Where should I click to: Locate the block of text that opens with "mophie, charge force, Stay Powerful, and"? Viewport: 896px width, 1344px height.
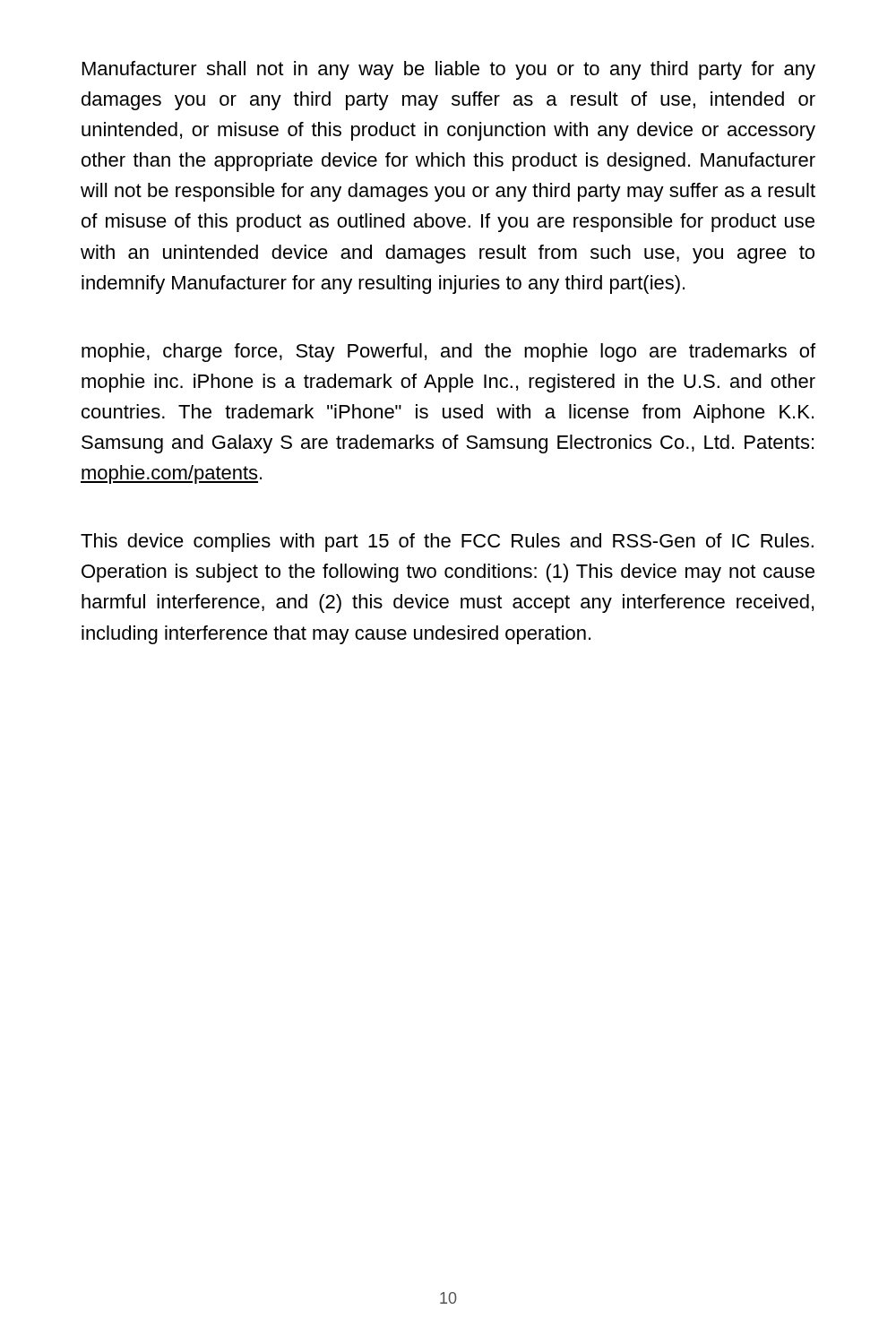click(448, 412)
